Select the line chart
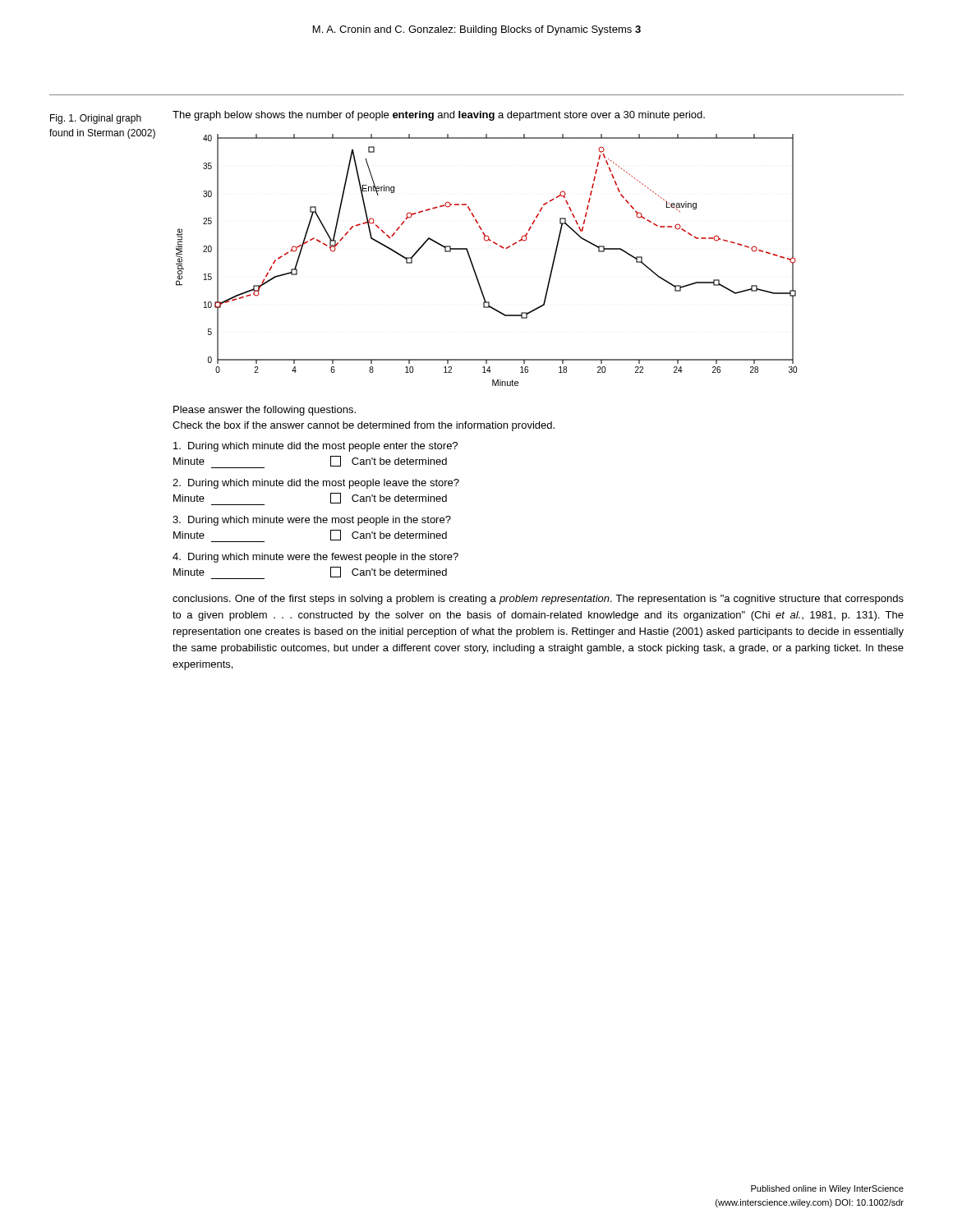This screenshot has height=1232, width=953. pos(538,262)
